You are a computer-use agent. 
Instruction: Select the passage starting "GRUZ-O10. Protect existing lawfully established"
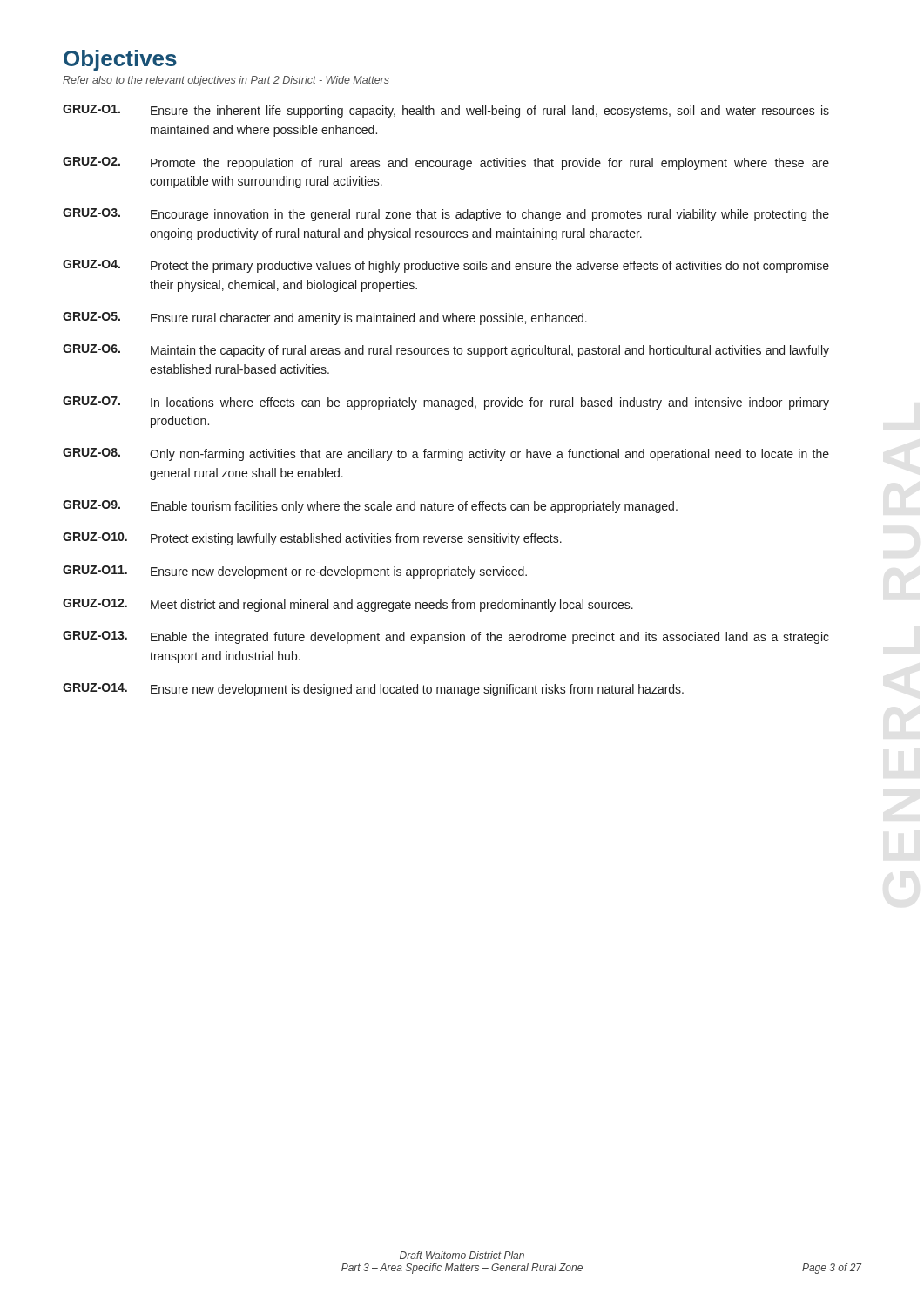click(x=446, y=539)
